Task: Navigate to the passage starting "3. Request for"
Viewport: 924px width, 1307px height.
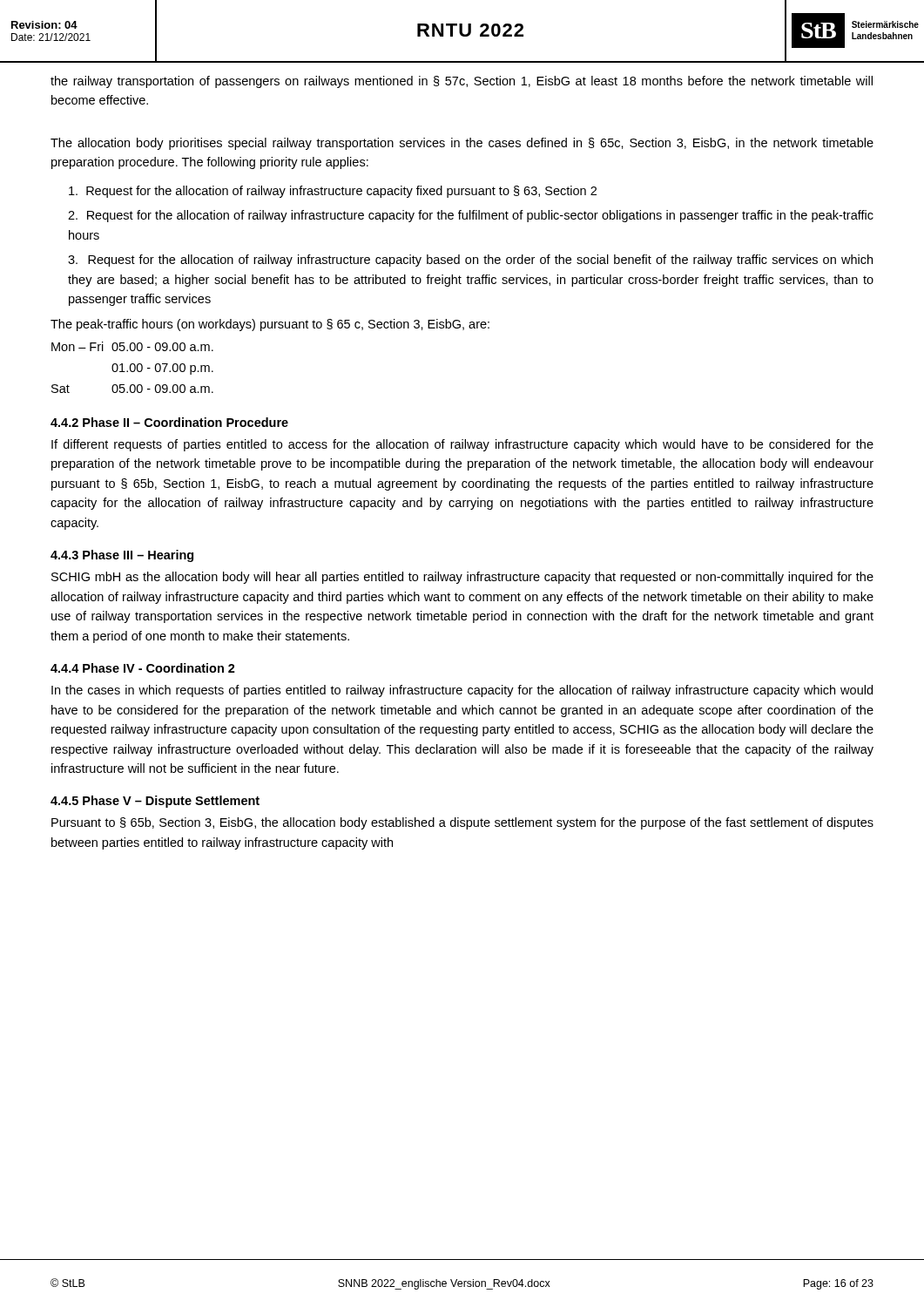Action: 471,279
